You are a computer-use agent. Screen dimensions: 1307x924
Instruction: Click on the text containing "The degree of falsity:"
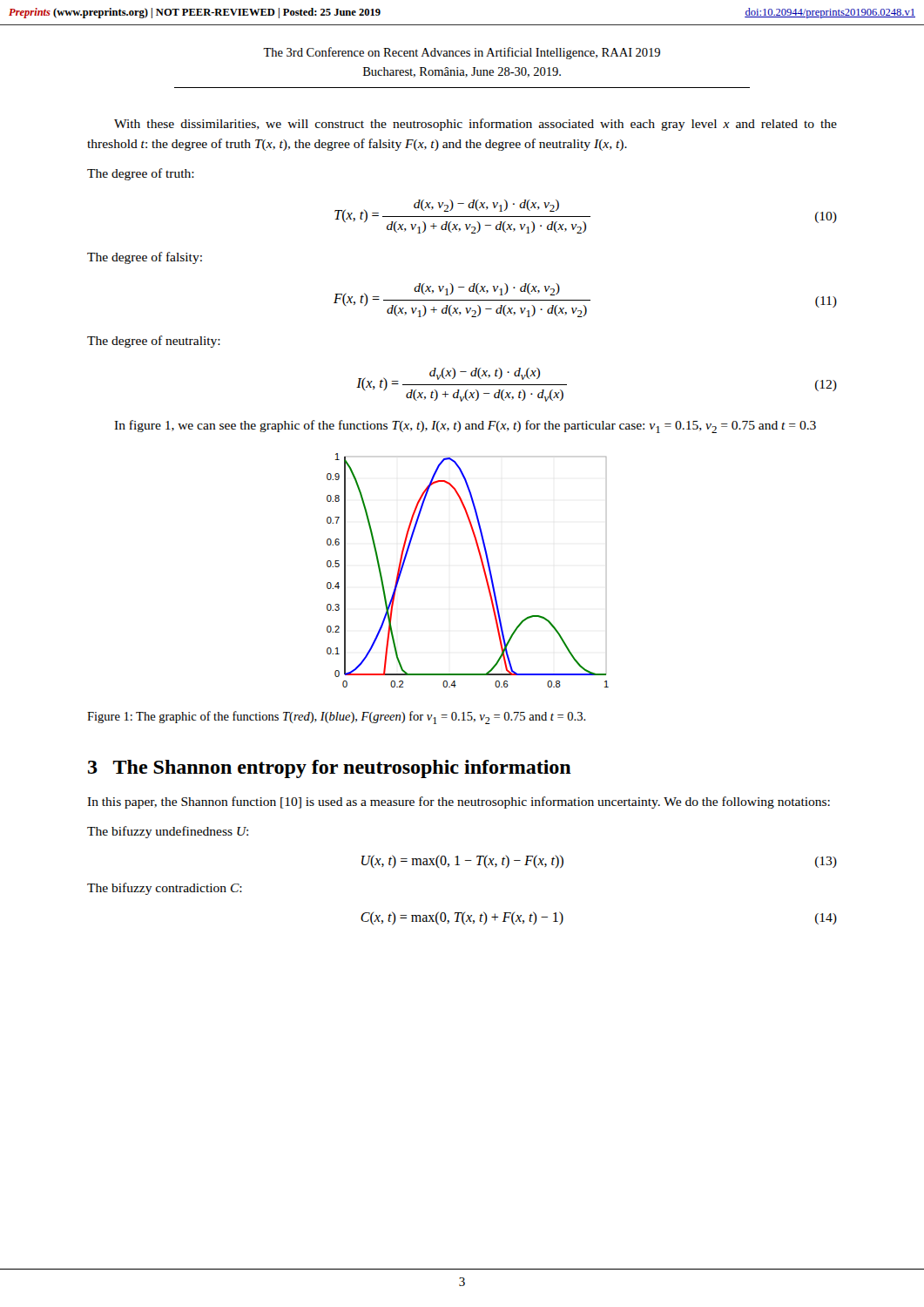(145, 257)
